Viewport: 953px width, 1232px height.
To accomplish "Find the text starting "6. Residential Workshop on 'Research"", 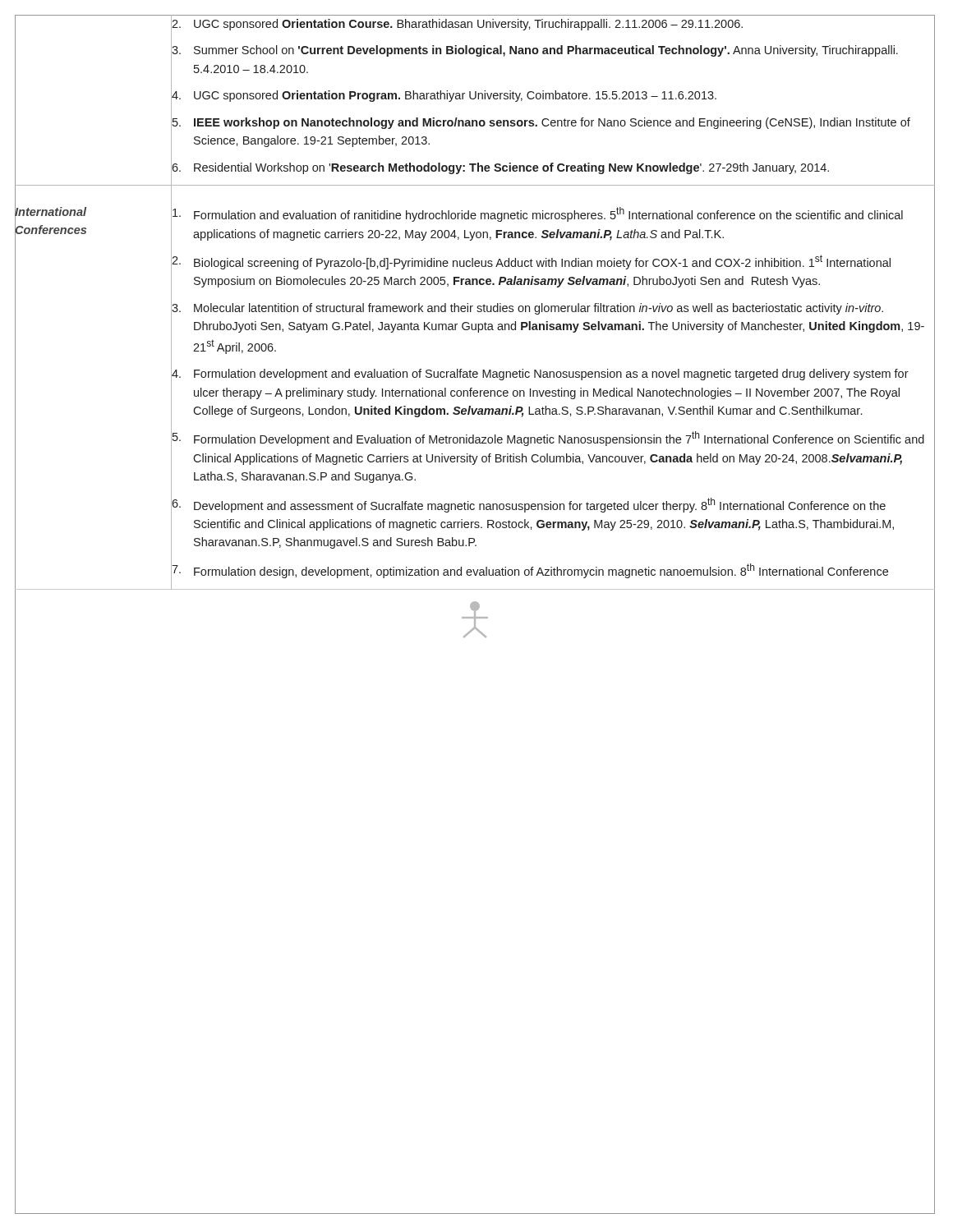I will 553,168.
